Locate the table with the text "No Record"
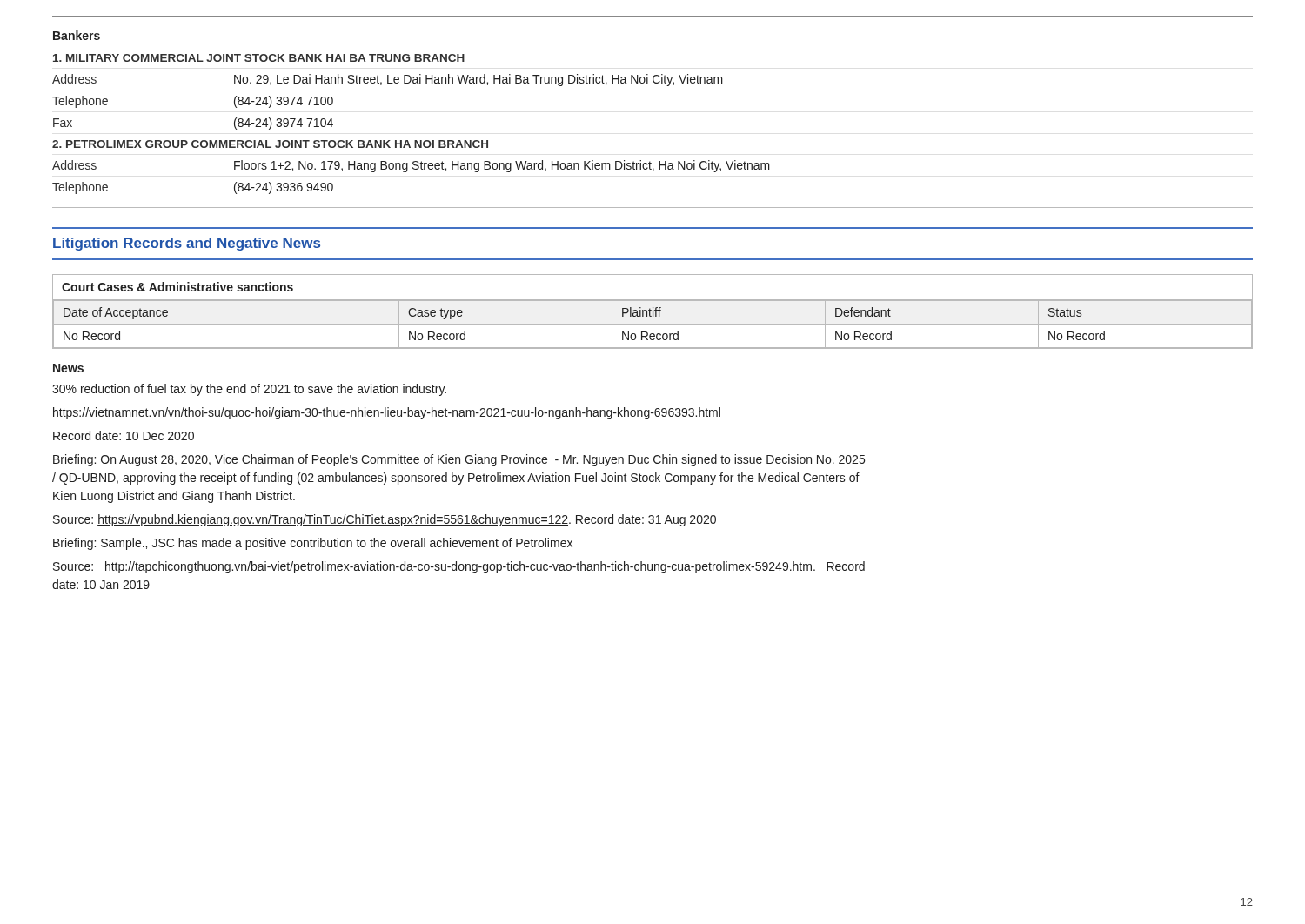Viewport: 1305px width, 924px height. [x=652, y=311]
